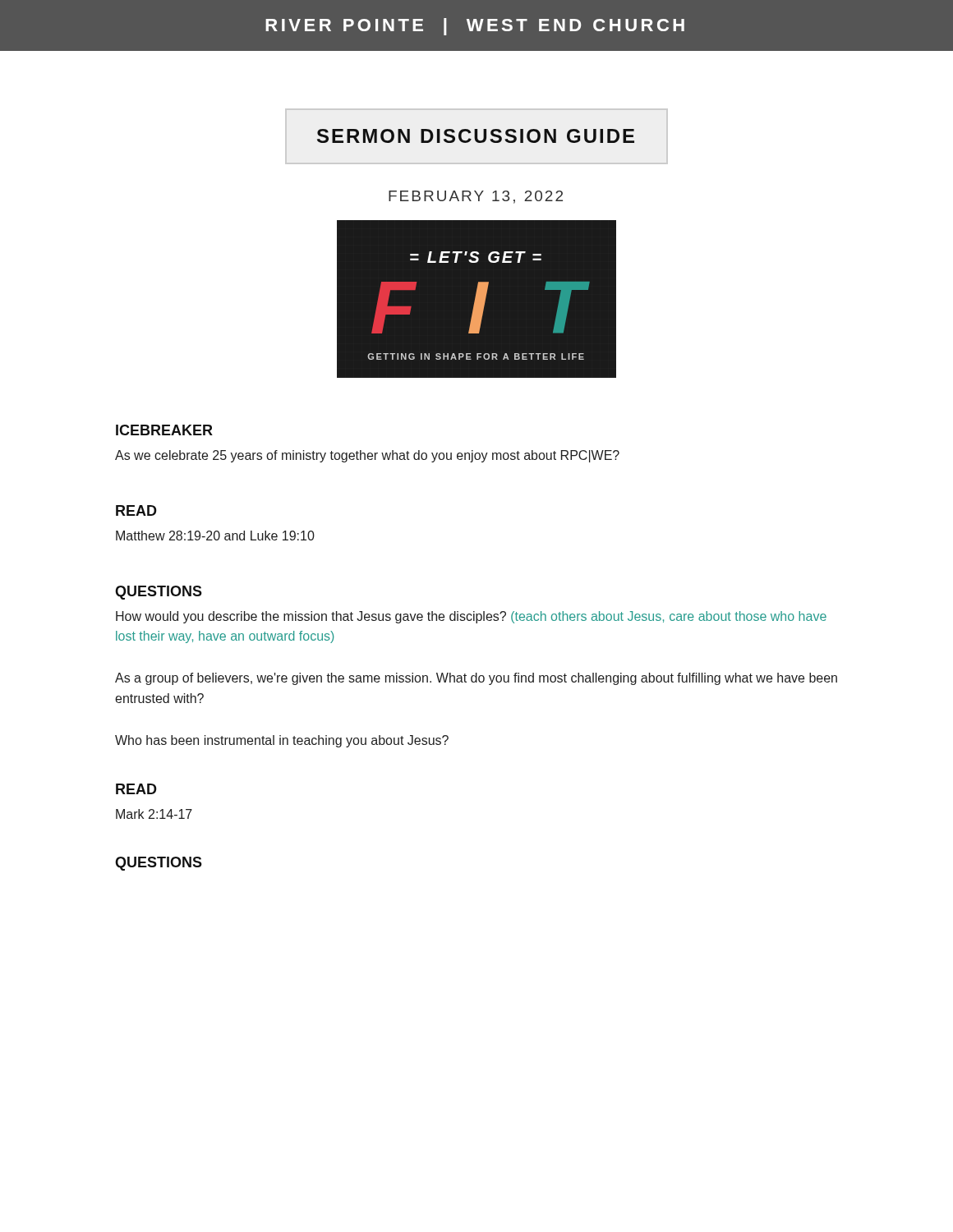Where is the passage that starts "As we celebrate 25"?
Viewport: 953px width, 1232px height.
(x=367, y=455)
